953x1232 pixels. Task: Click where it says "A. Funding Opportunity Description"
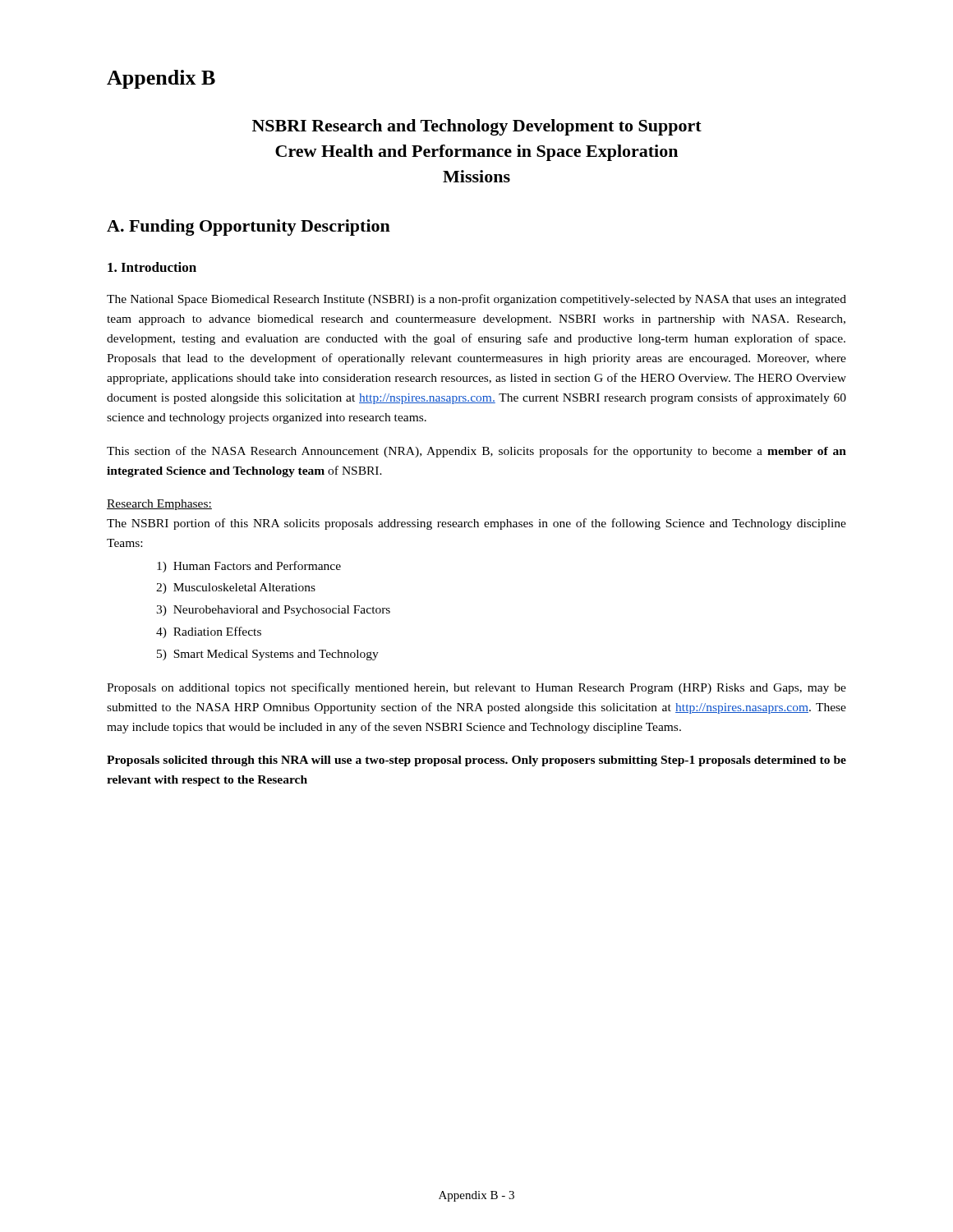(248, 226)
